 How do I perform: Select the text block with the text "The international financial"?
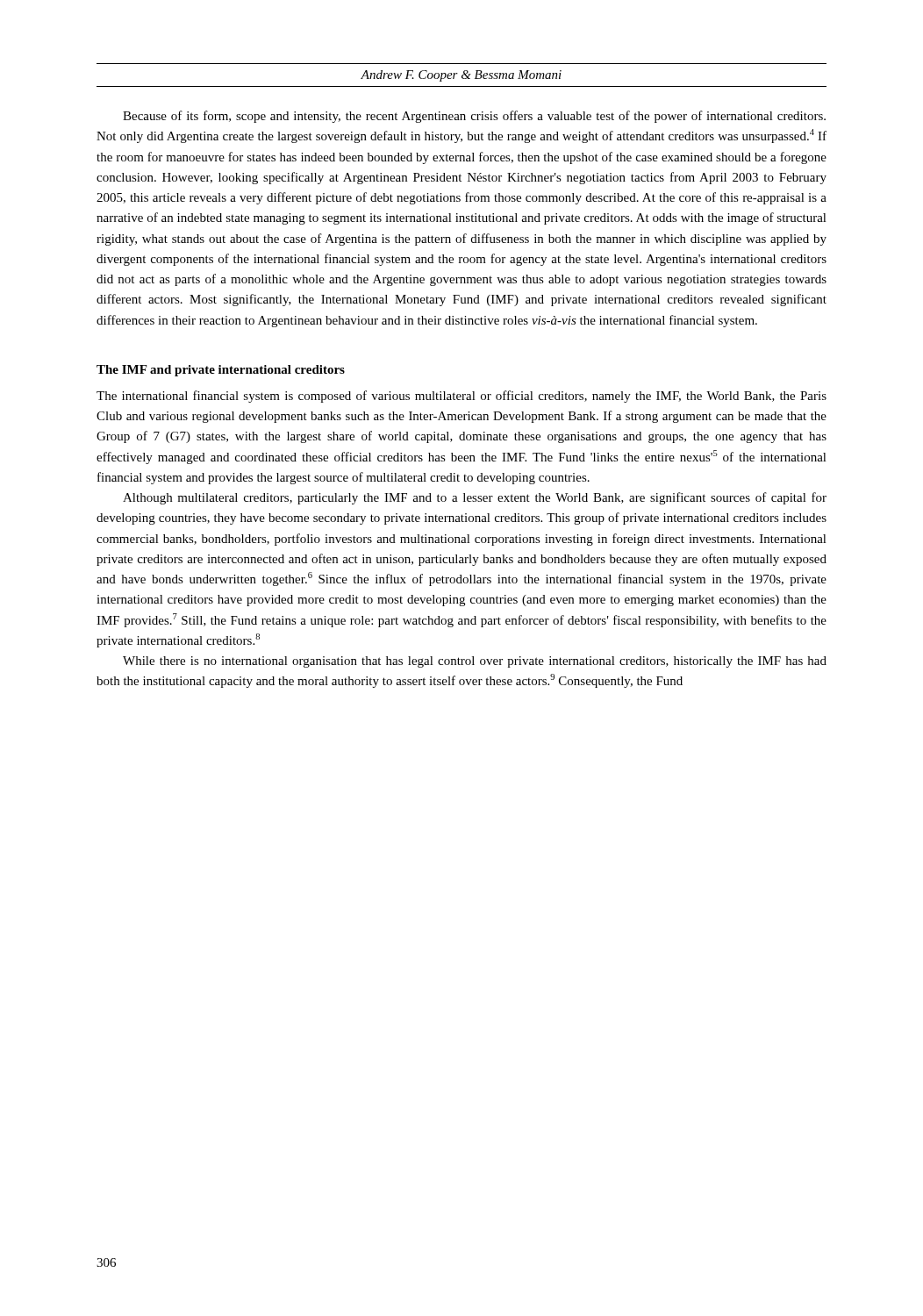point(462,539)
